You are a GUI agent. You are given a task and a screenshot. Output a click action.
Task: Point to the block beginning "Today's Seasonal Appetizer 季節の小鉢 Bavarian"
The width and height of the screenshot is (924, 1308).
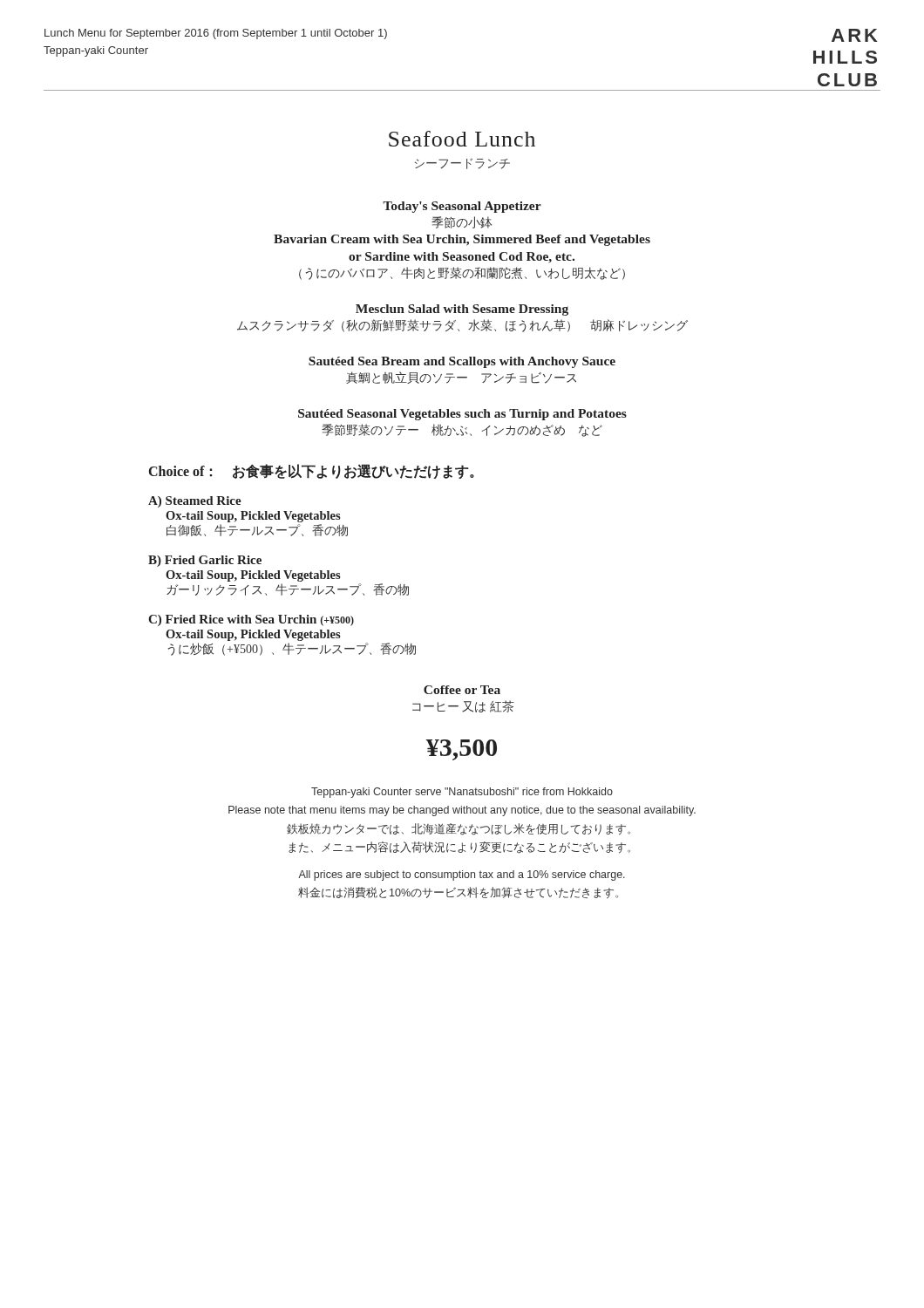(x=462, y=240)
